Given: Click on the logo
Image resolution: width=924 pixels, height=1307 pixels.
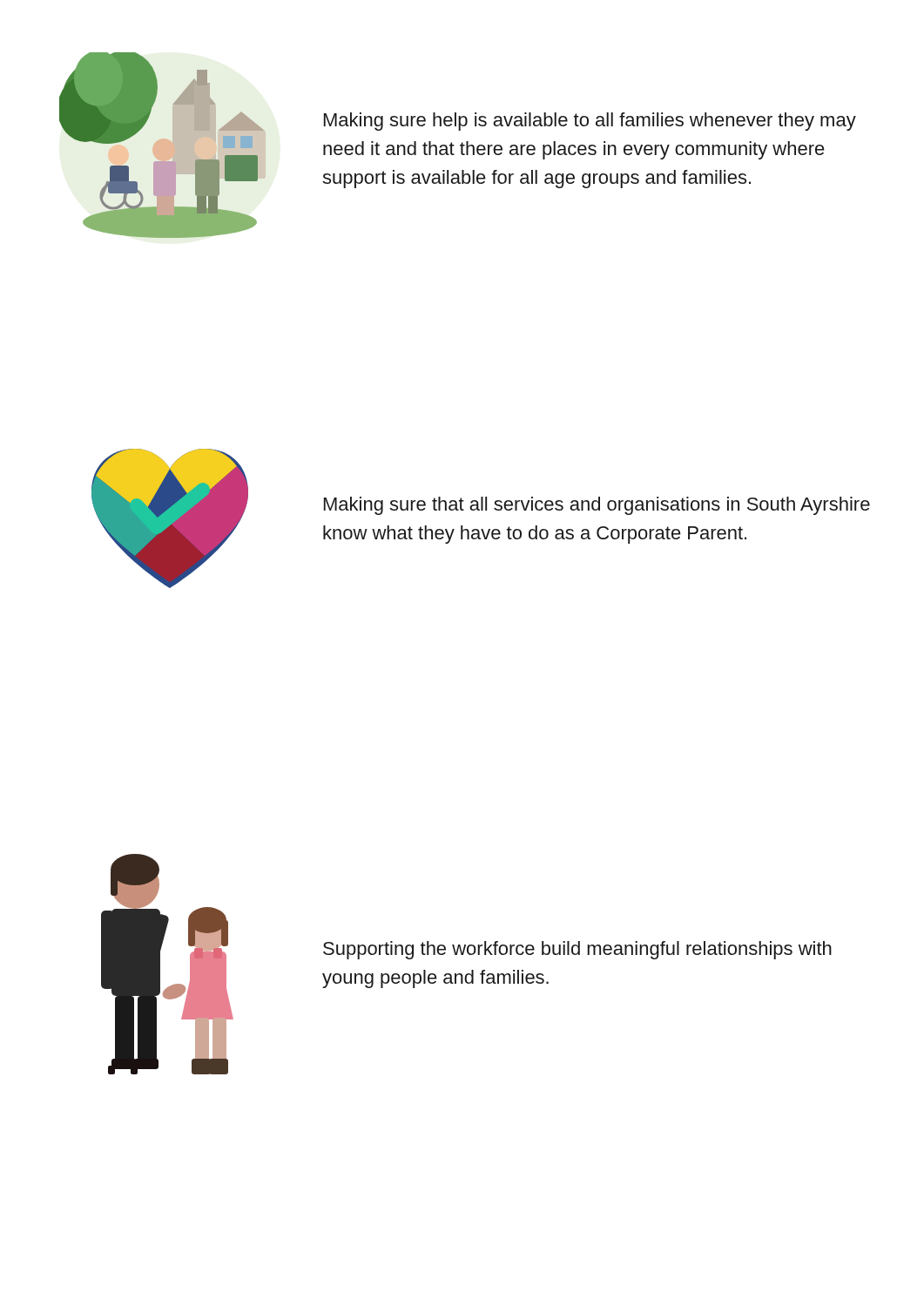Looking at the screenshot, I should click(170, 518).
